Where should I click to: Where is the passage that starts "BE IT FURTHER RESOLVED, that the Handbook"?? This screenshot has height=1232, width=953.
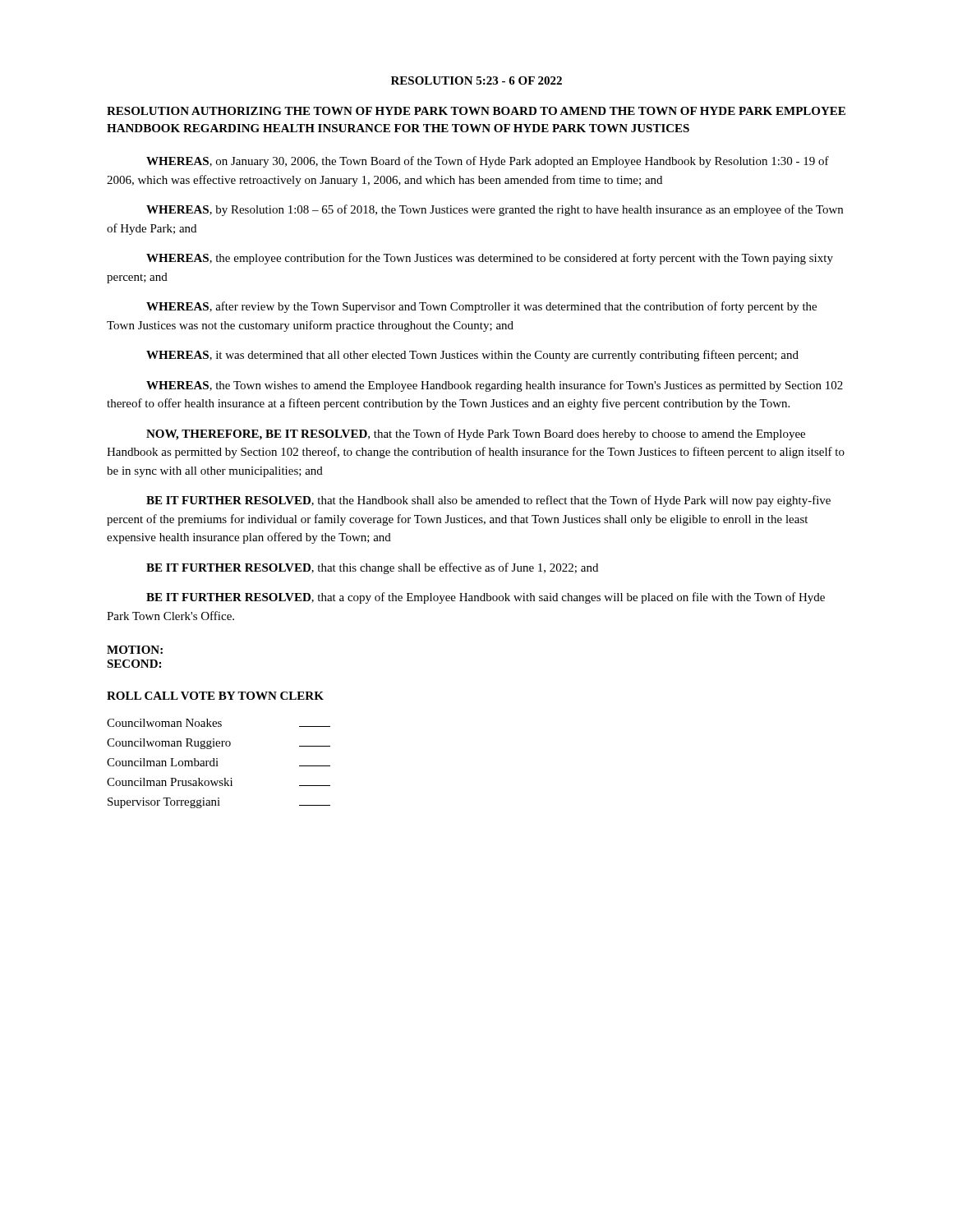coord(469,519)
